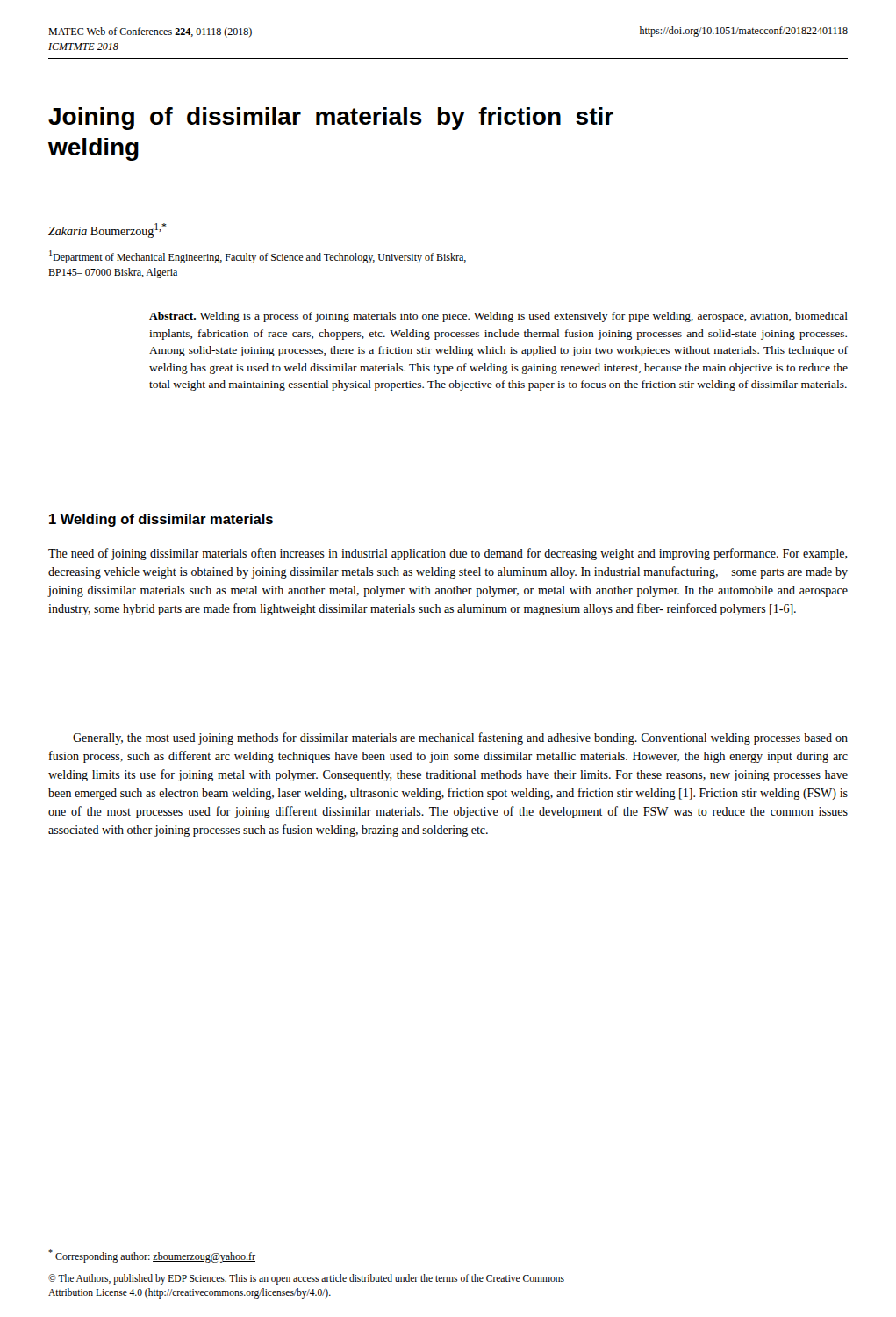The height and width of the screenshot is (1317, 896).
Task: Find the text starting "1Department of Mechanical Engineering, Faculty"
Action: point(257,263)
